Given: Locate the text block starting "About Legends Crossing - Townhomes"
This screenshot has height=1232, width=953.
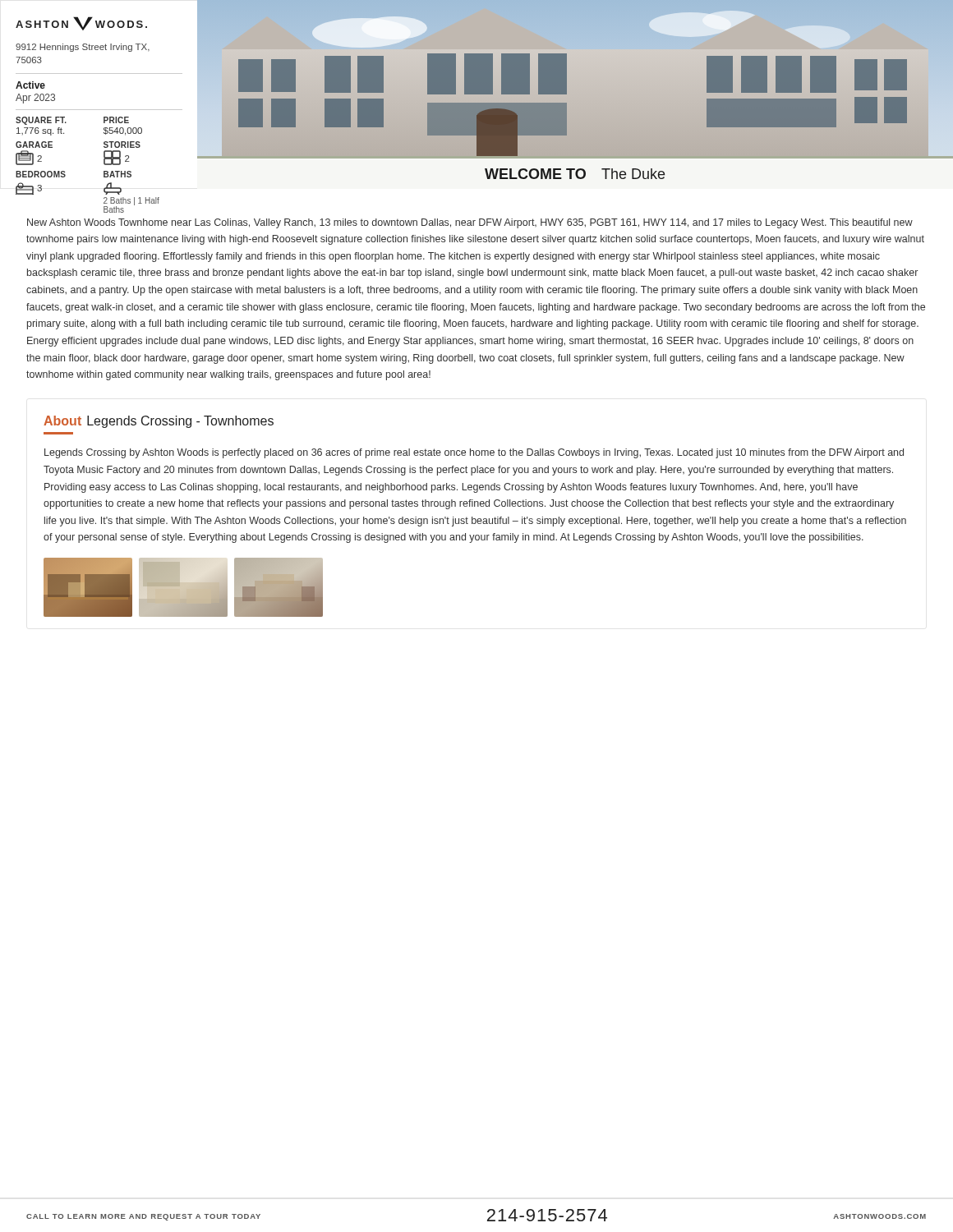Looking at the screenshot, I should tap(159, 422).
